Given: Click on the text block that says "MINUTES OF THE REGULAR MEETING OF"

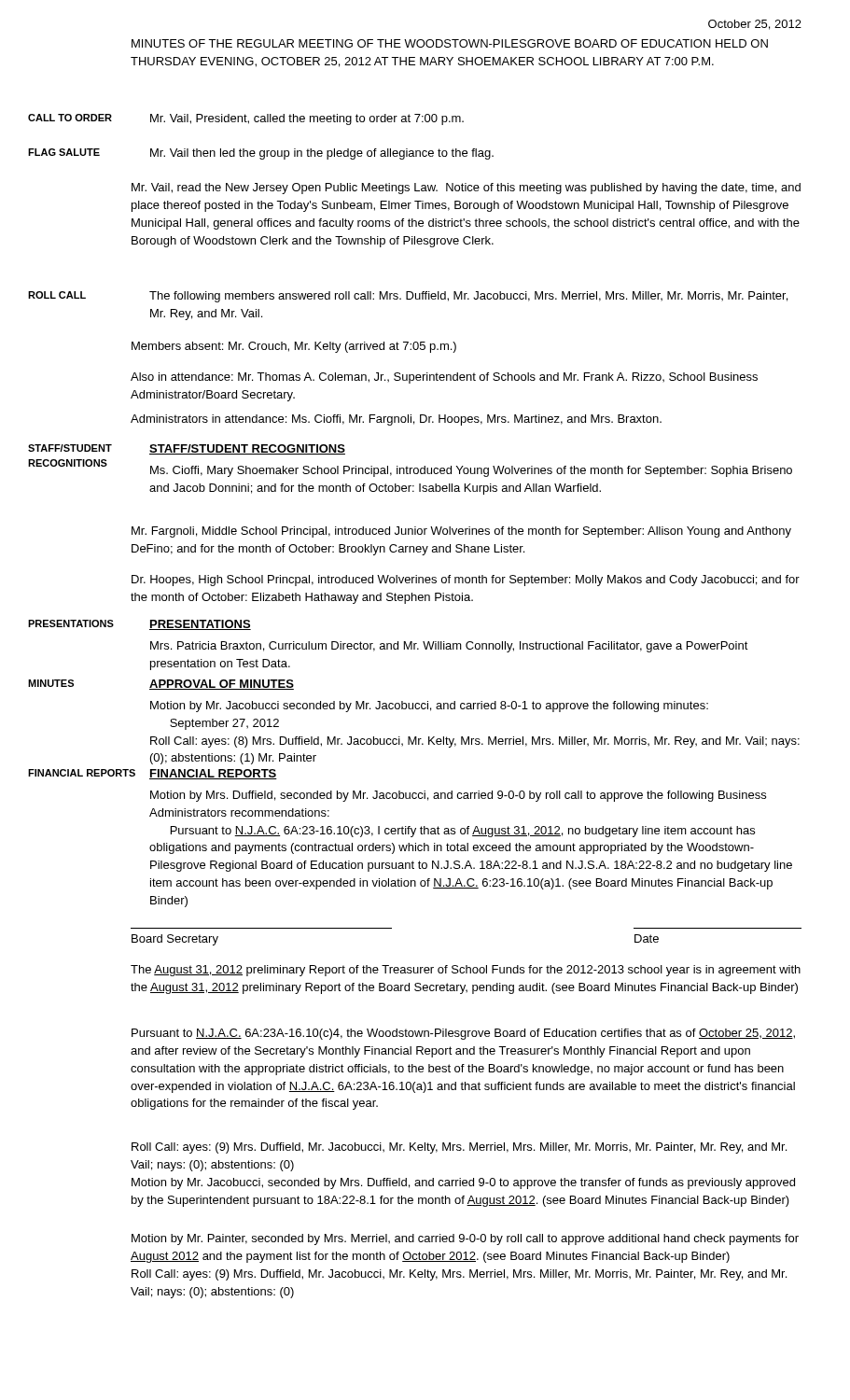Looking at the screenshot, I should (450, 52).
